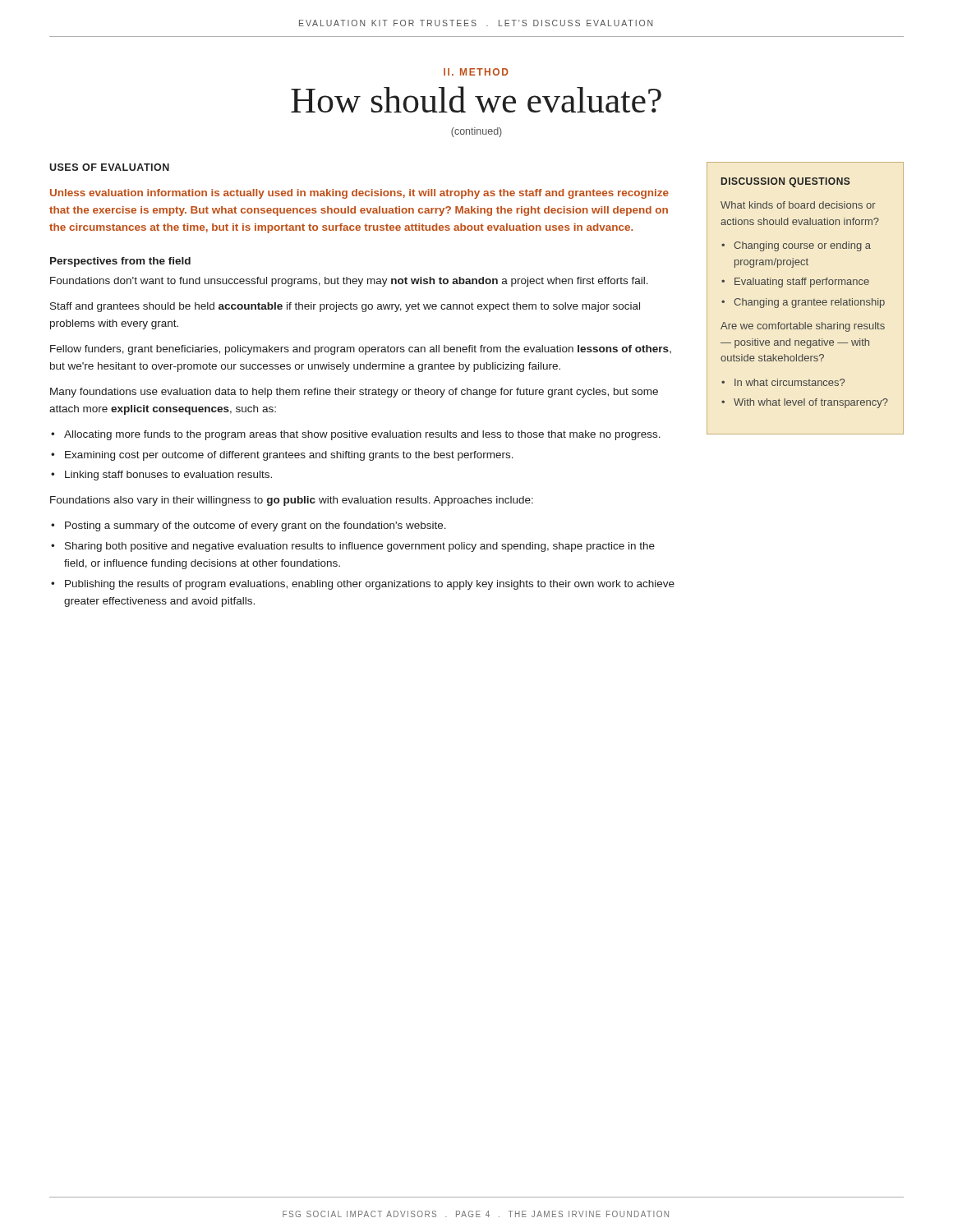Click where it says "Perspectives from the field"
The image size is (953, 1232).
(x=120, y=261)
